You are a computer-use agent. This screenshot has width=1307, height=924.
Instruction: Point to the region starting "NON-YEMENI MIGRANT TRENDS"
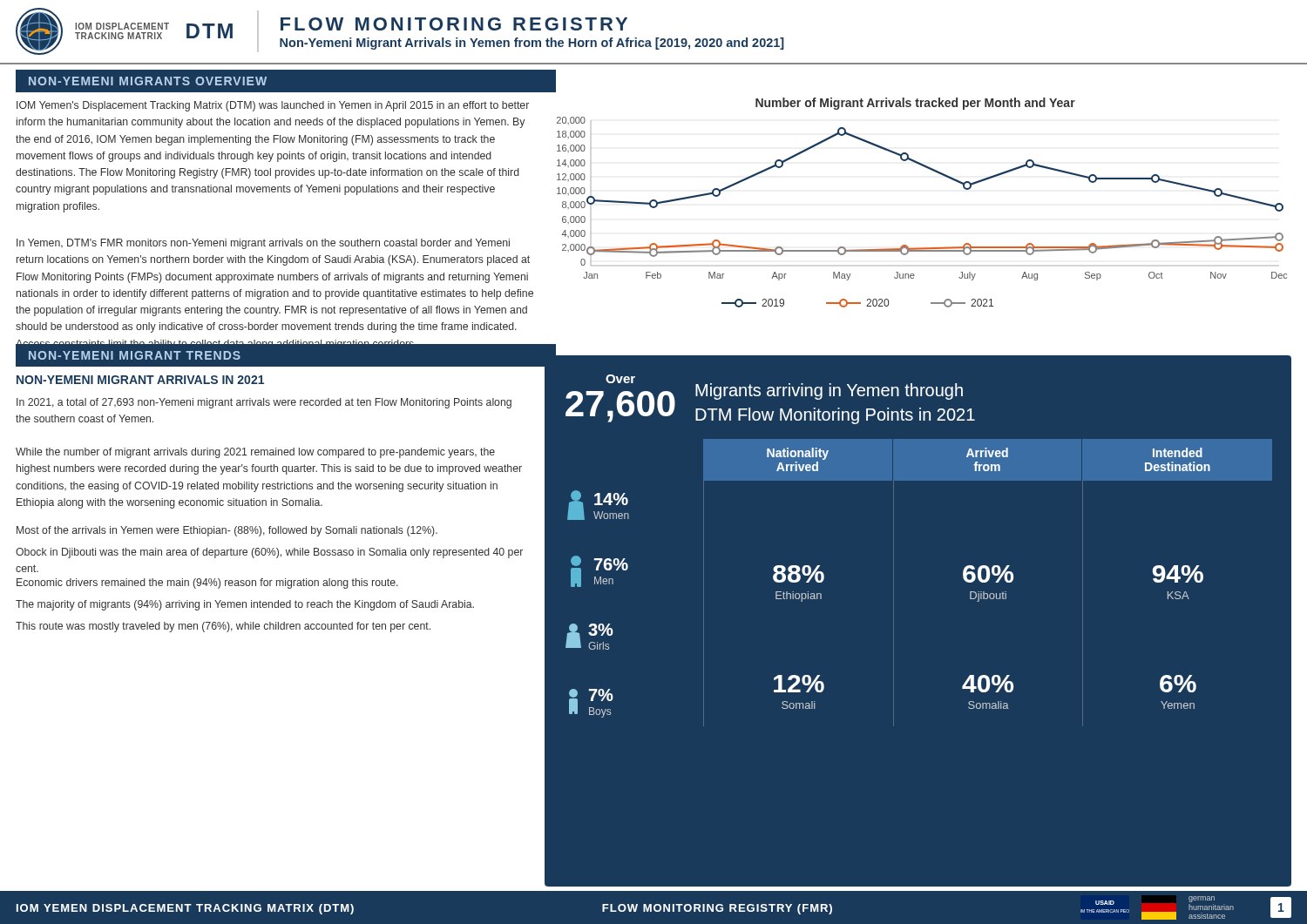(x=135, y=355)
